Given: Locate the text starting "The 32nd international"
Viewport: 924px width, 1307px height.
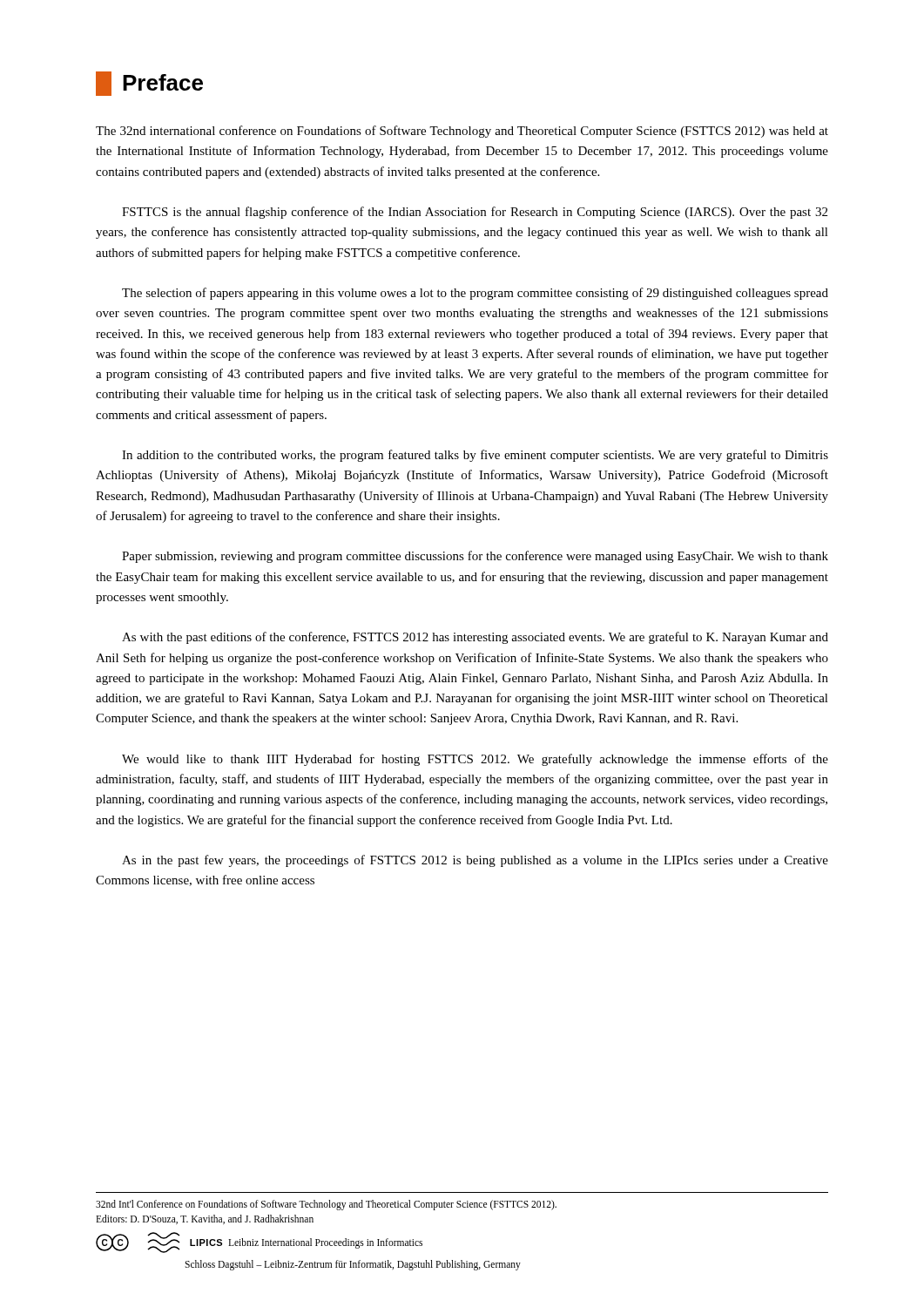Looking at the screenshot, I should (462, 506).
